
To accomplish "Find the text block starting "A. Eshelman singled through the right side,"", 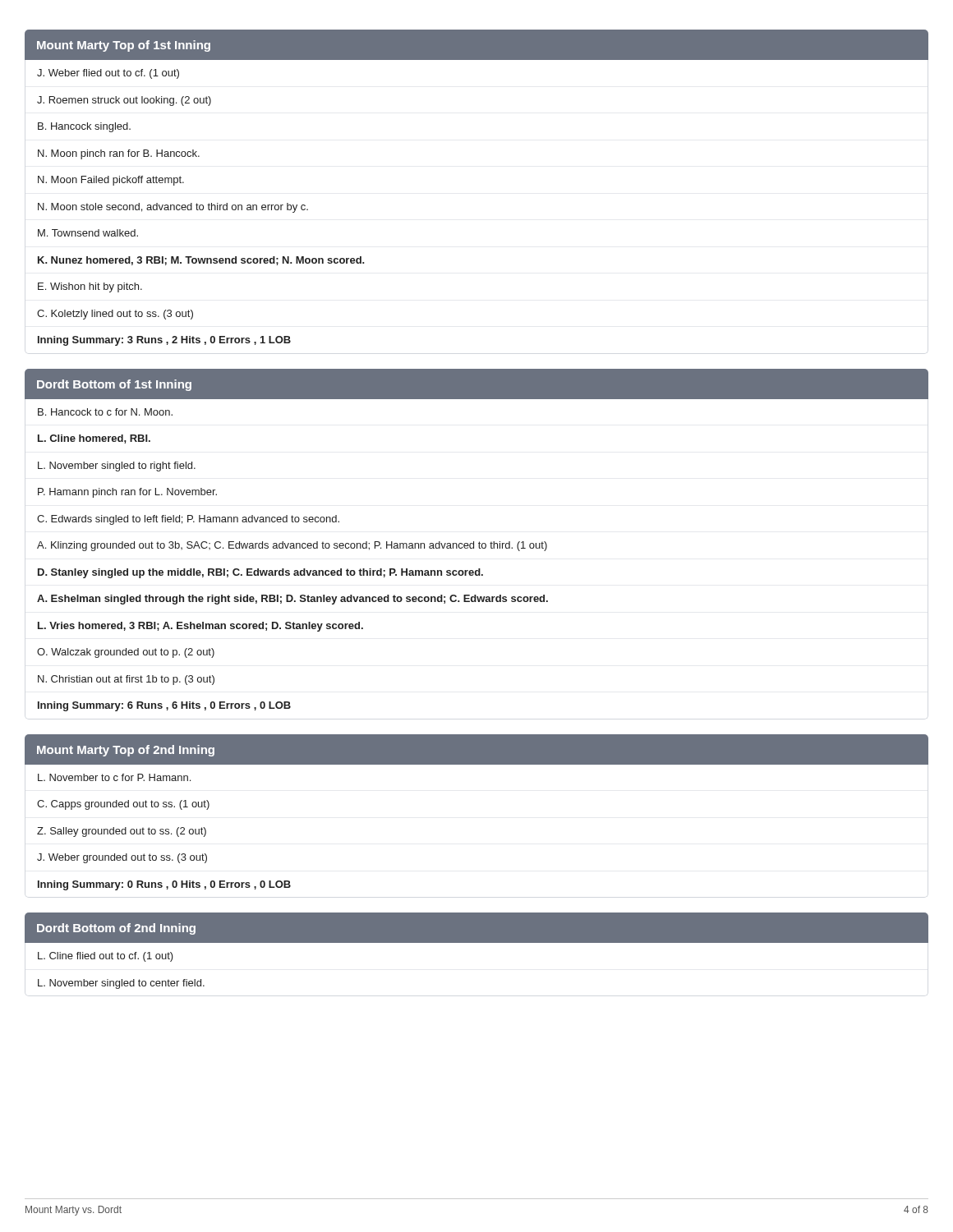I will (x=293, y=598).
